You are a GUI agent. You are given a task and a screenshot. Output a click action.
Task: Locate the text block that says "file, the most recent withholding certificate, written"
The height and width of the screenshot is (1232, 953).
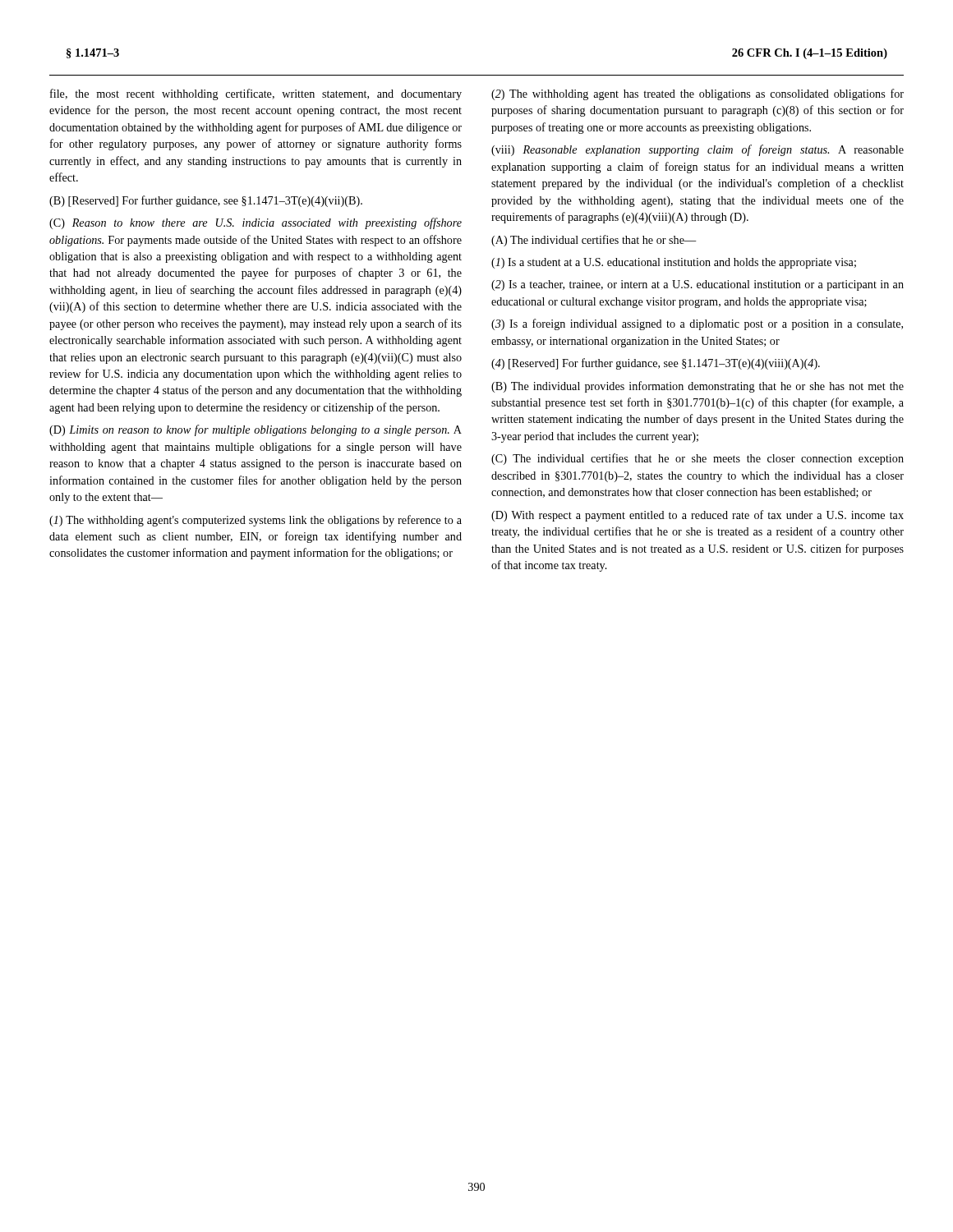[255, 147]
